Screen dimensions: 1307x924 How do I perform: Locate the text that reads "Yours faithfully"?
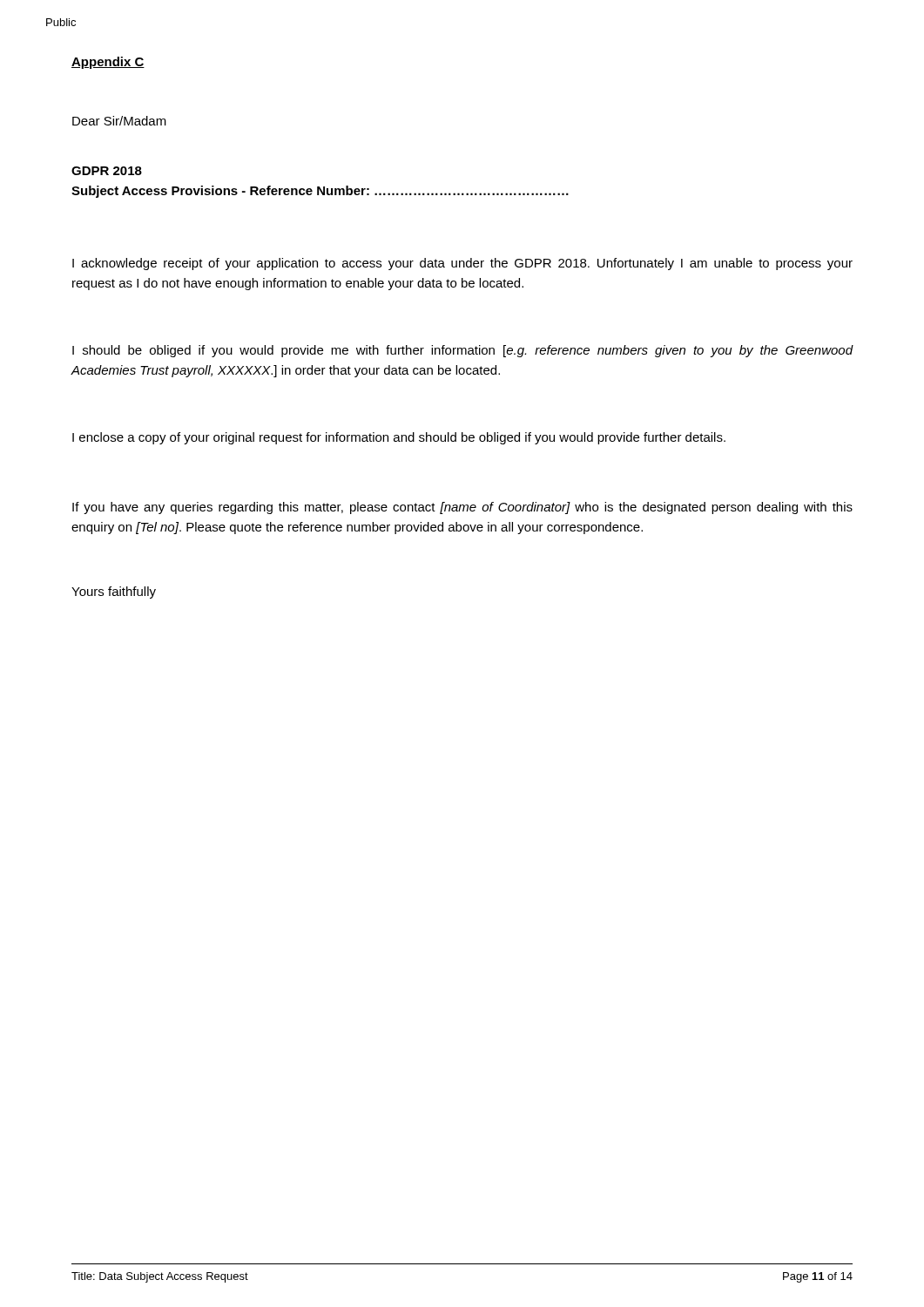(x=114, y=591)
